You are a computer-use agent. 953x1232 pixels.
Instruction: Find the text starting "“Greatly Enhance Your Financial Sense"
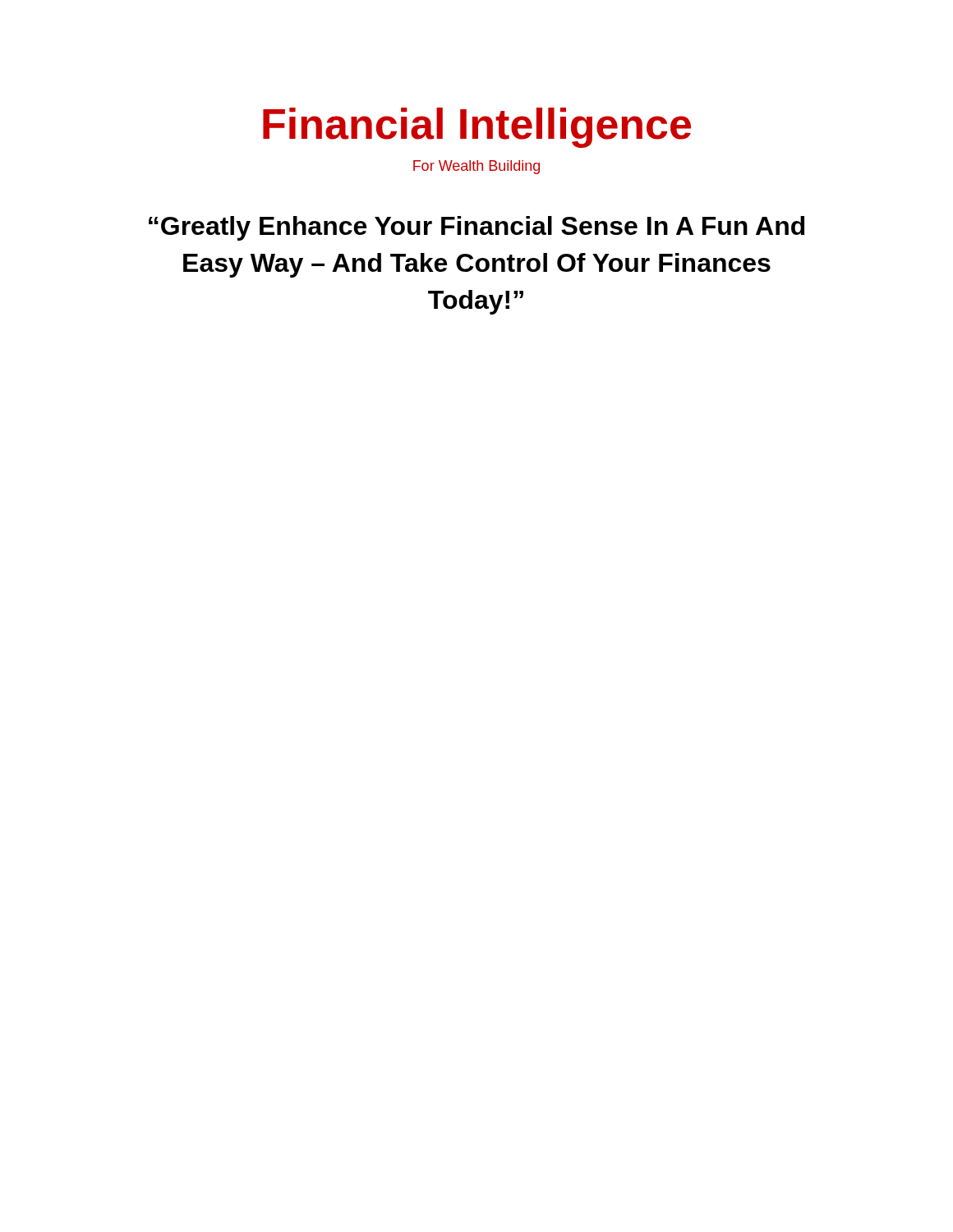tap(476, 263)
